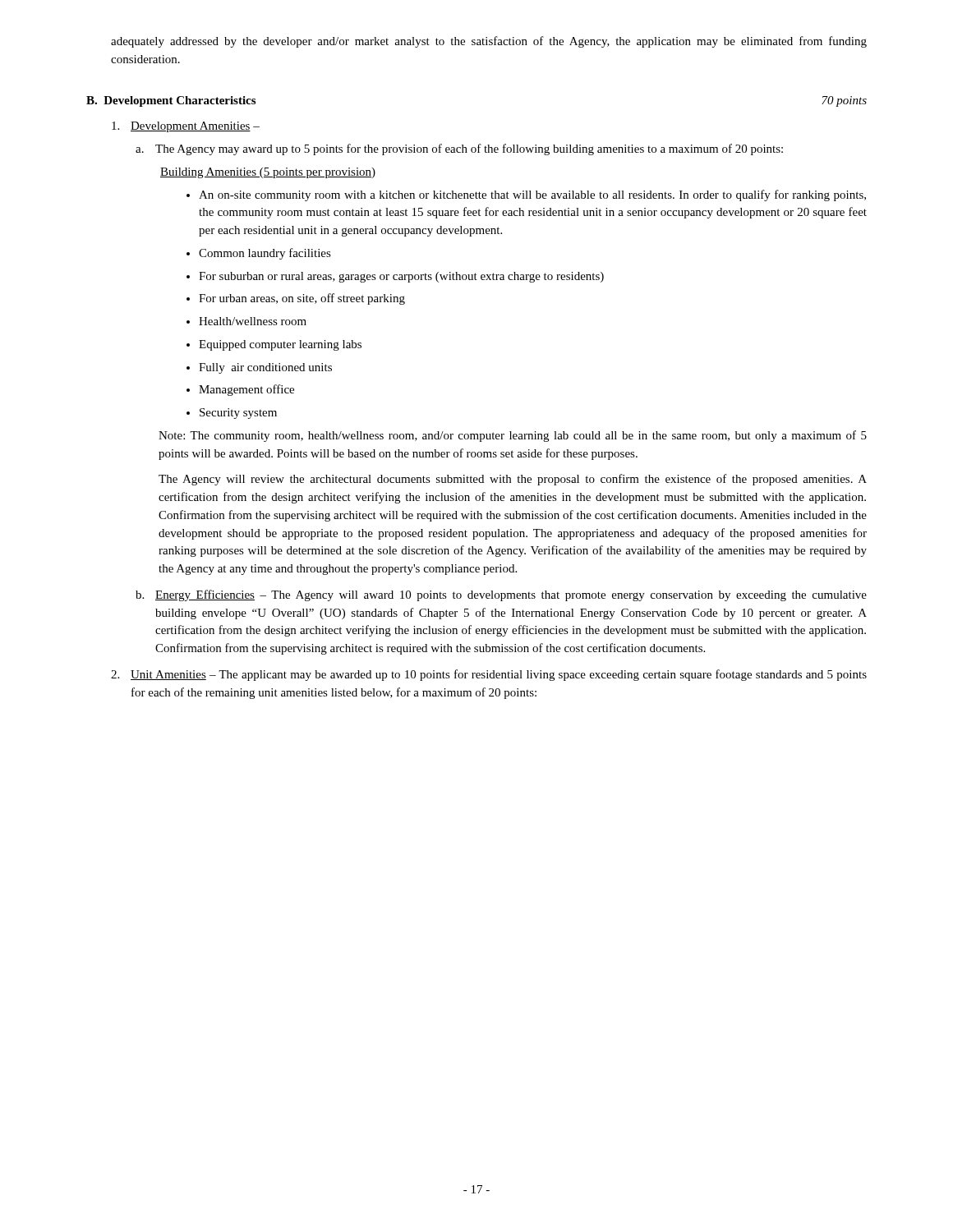Select the list item containing "For urban areas, on site, off street parking"
953x1232 pixels.
(296, 299)
